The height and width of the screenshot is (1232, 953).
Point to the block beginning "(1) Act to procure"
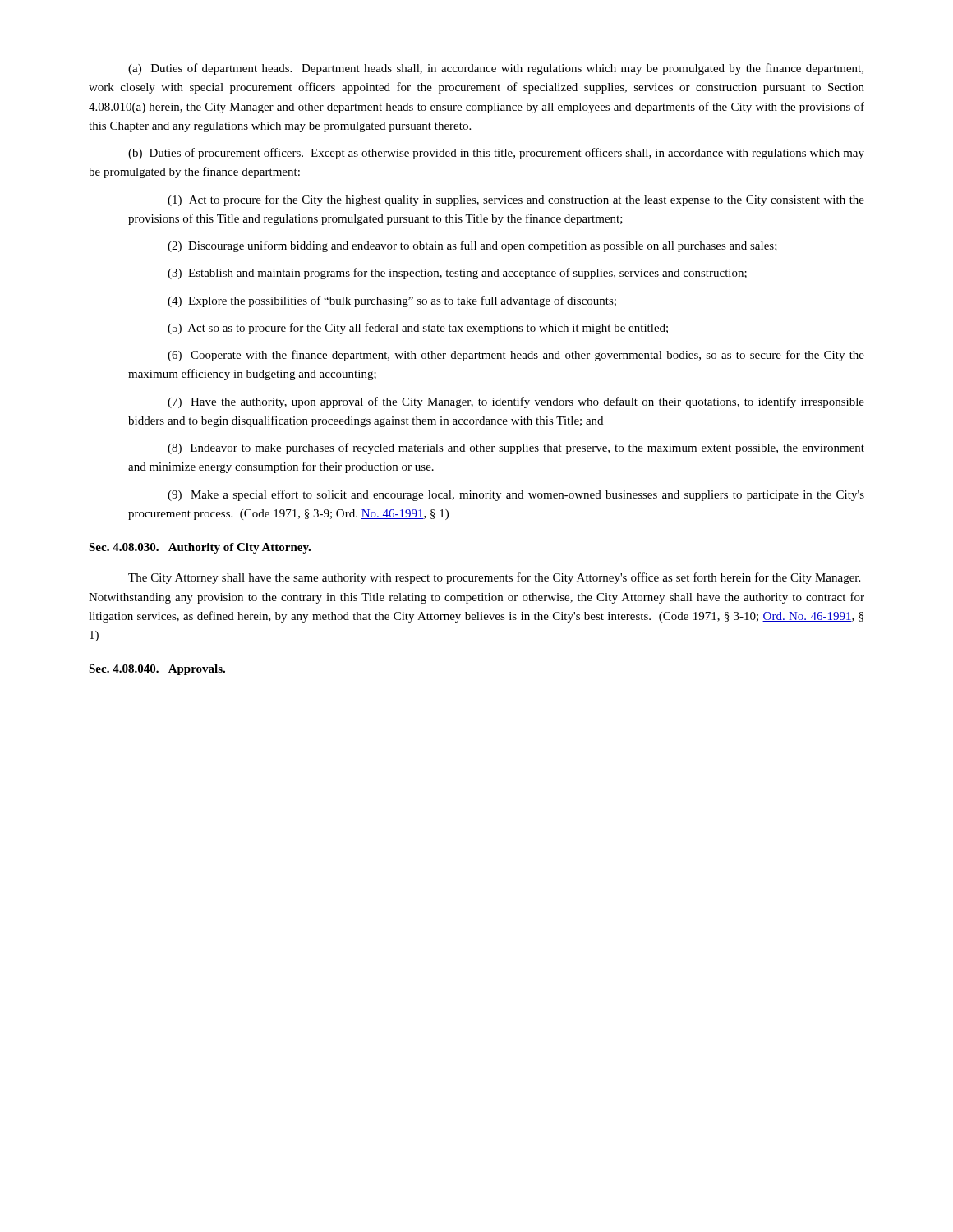coord(496,209)
